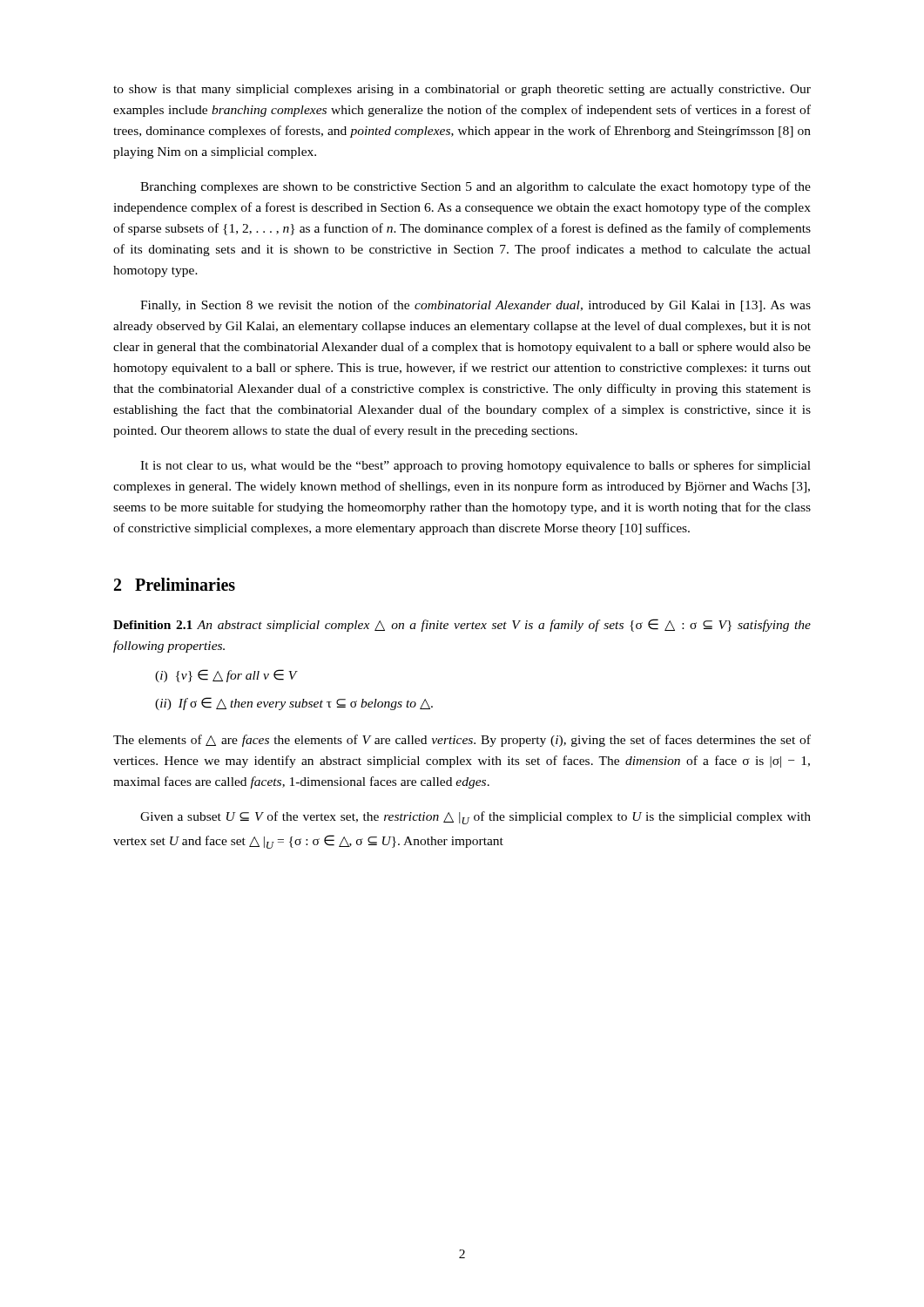924x1307 pixels.
Task: Click on the text block with the text "Finally, in Section 8 we"
Action: (462, 368)
